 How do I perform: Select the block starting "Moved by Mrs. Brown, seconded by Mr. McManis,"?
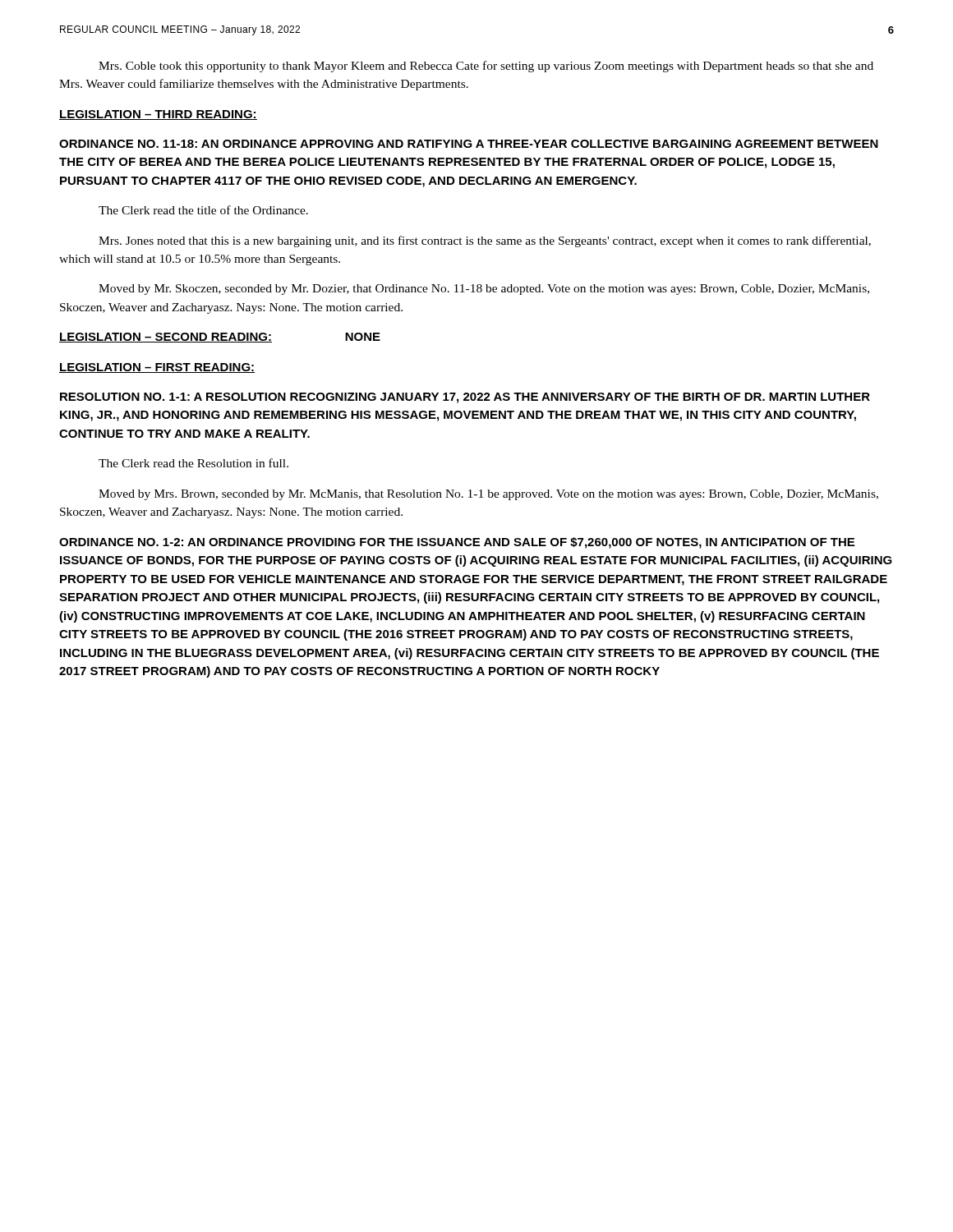(x=469, y=502)
